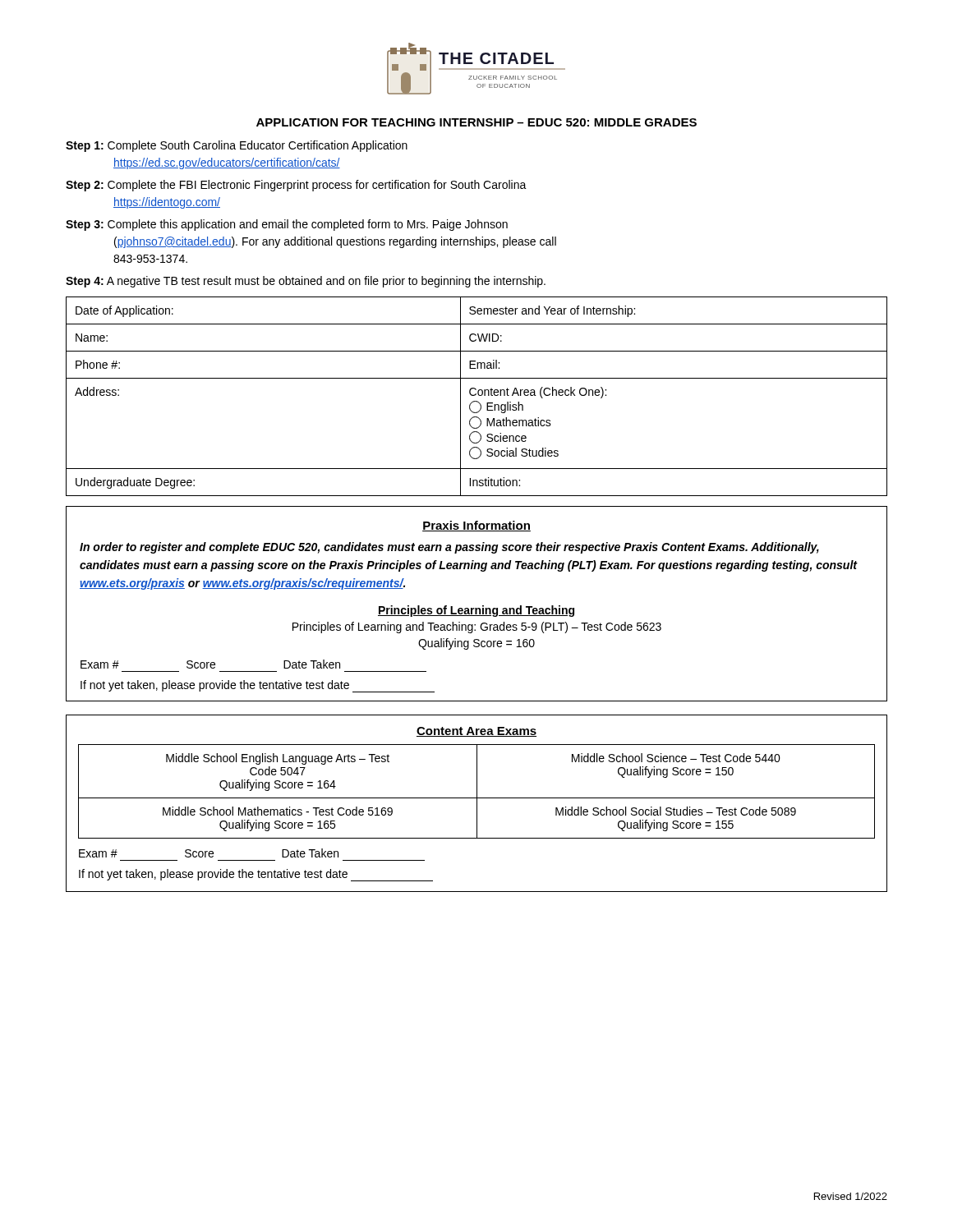The height and width of the screenshot is (1232, 953).
Task: Locate the block starting "Content Area Exams"
Action: click(476, 731)
